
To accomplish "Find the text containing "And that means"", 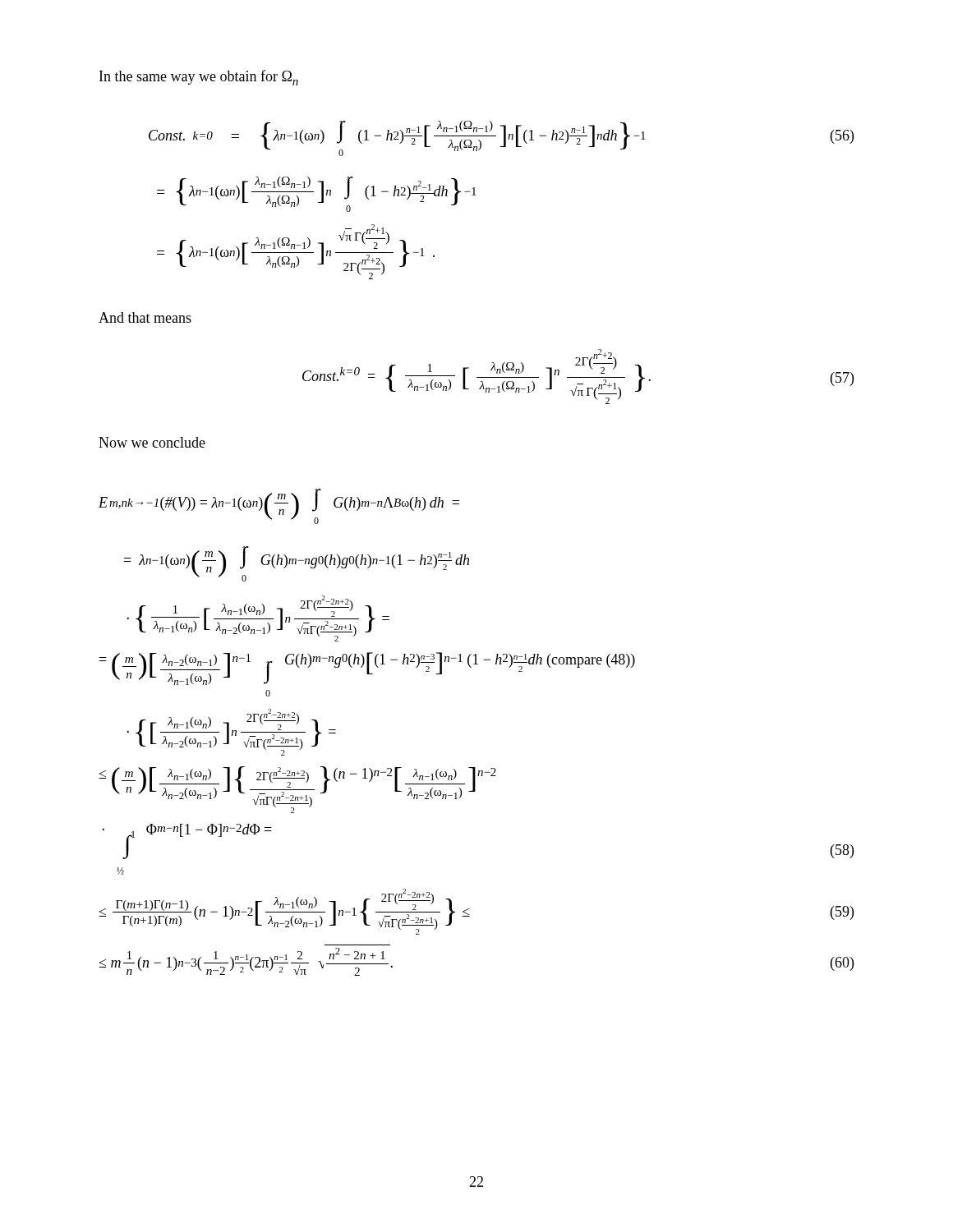I will [145, 318].
